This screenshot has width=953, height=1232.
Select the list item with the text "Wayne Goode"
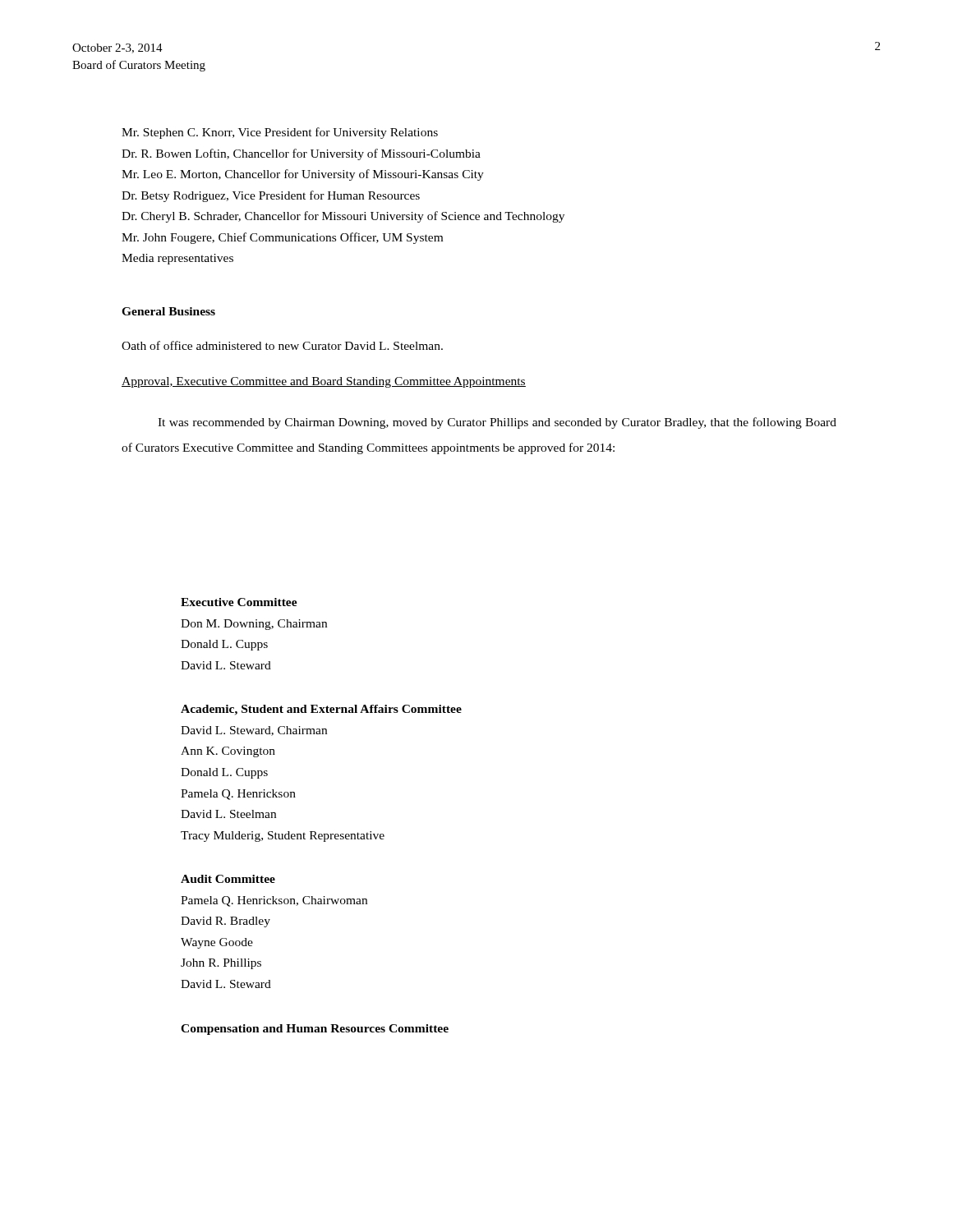[217, 942]
